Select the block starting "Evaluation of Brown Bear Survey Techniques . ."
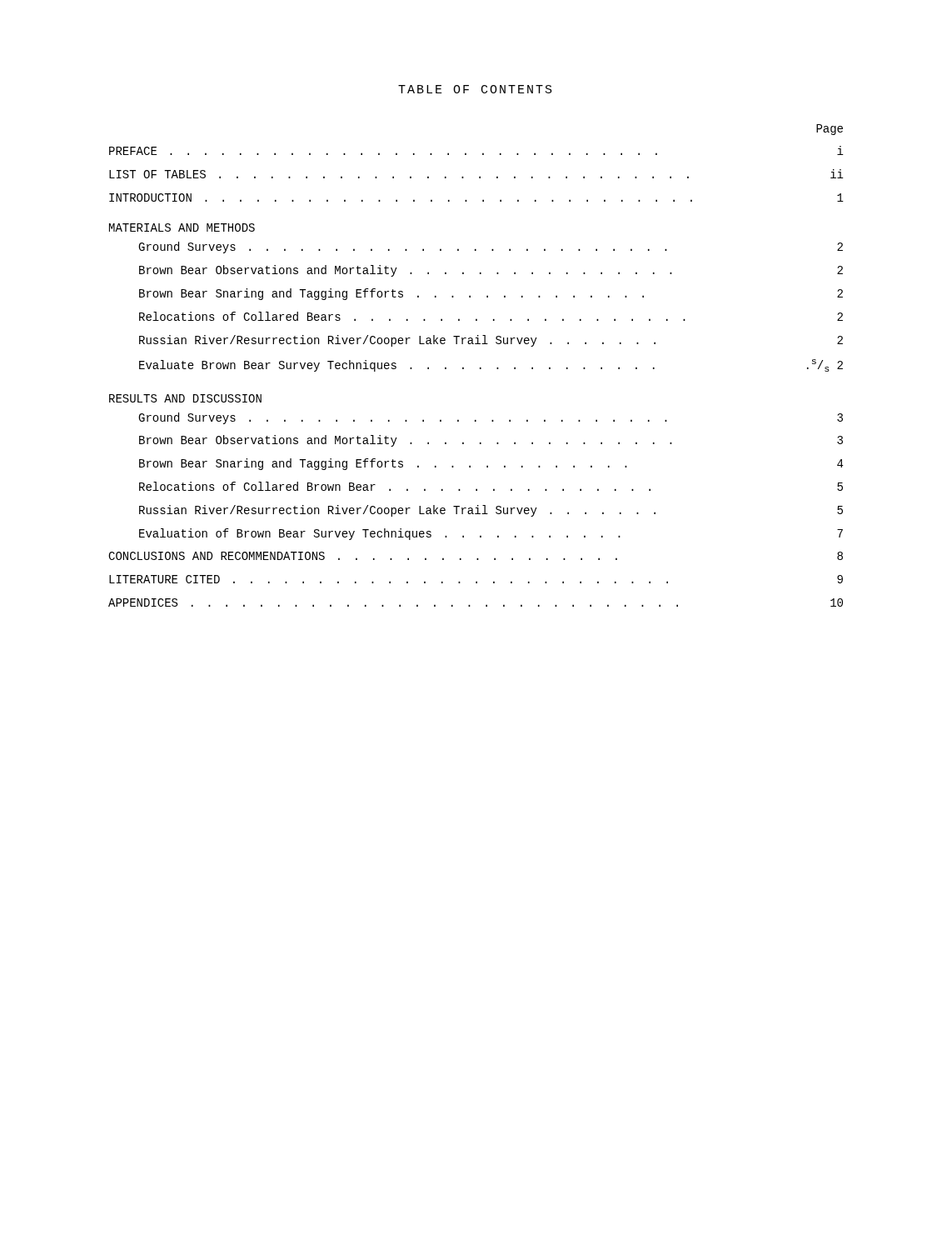The width and height of the screenshot is (952, 1250). (x=491, y=535)
